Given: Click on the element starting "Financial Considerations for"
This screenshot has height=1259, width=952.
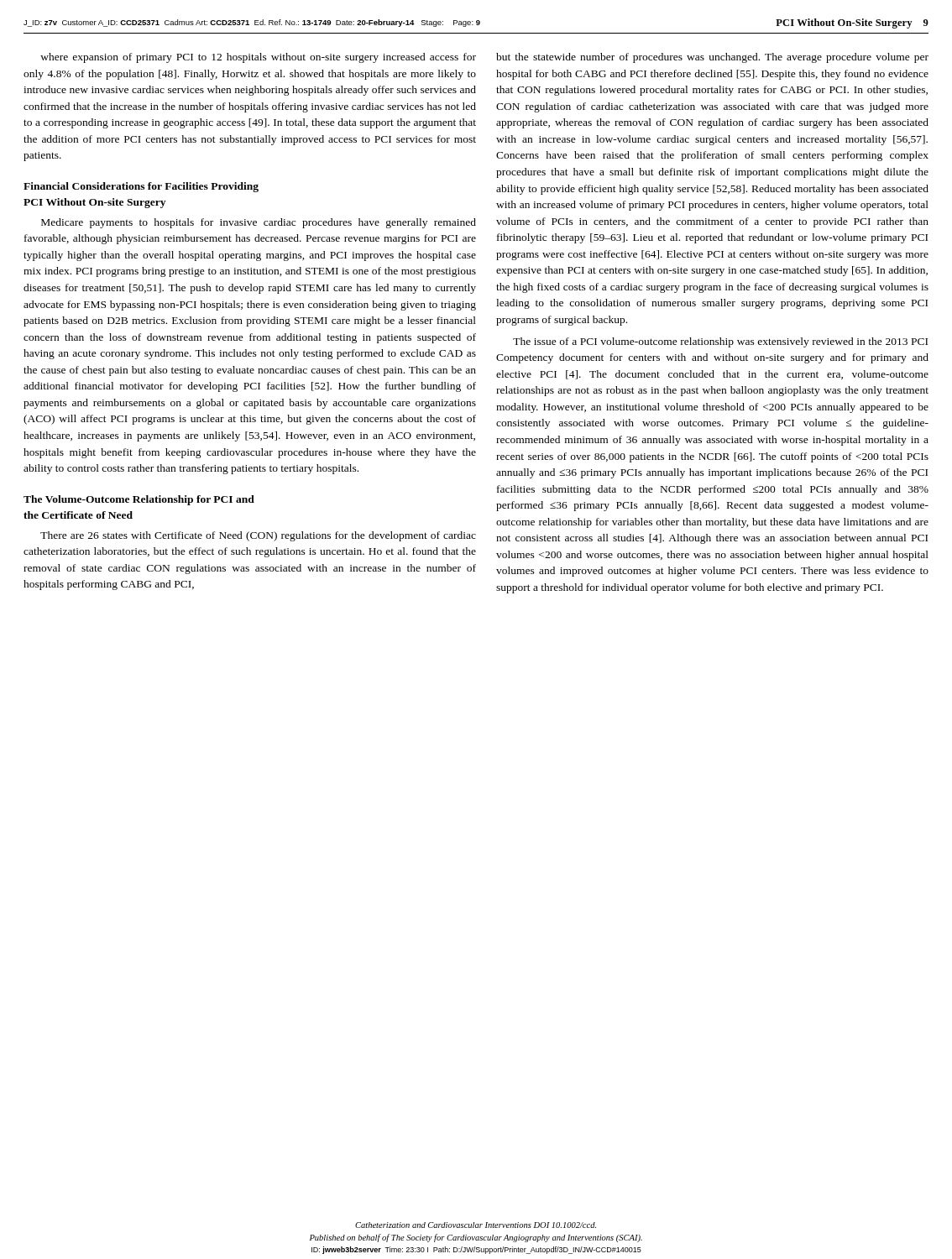Looking at the screenshot, I should pos(141,194).
